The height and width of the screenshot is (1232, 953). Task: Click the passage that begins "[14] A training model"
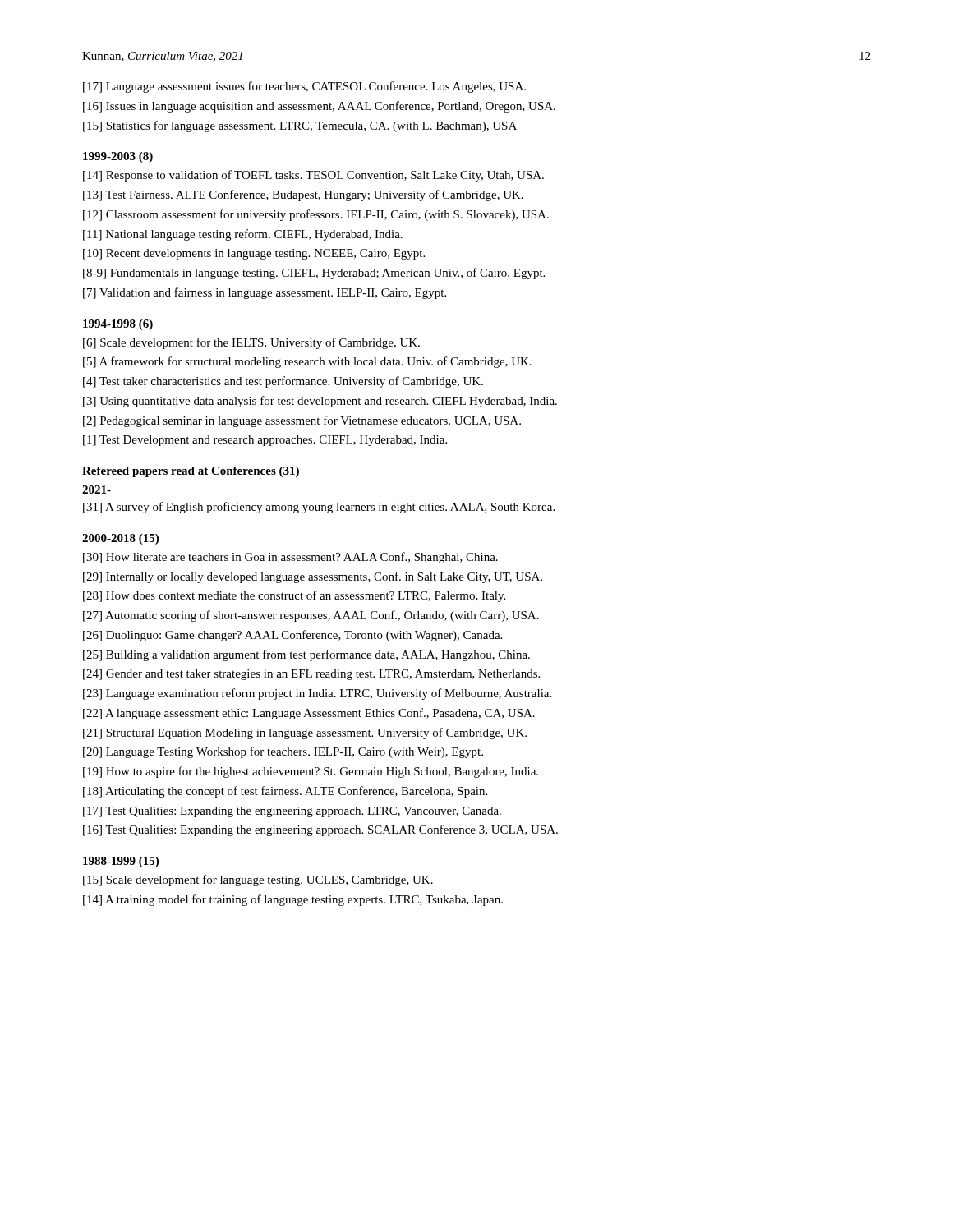293,899
